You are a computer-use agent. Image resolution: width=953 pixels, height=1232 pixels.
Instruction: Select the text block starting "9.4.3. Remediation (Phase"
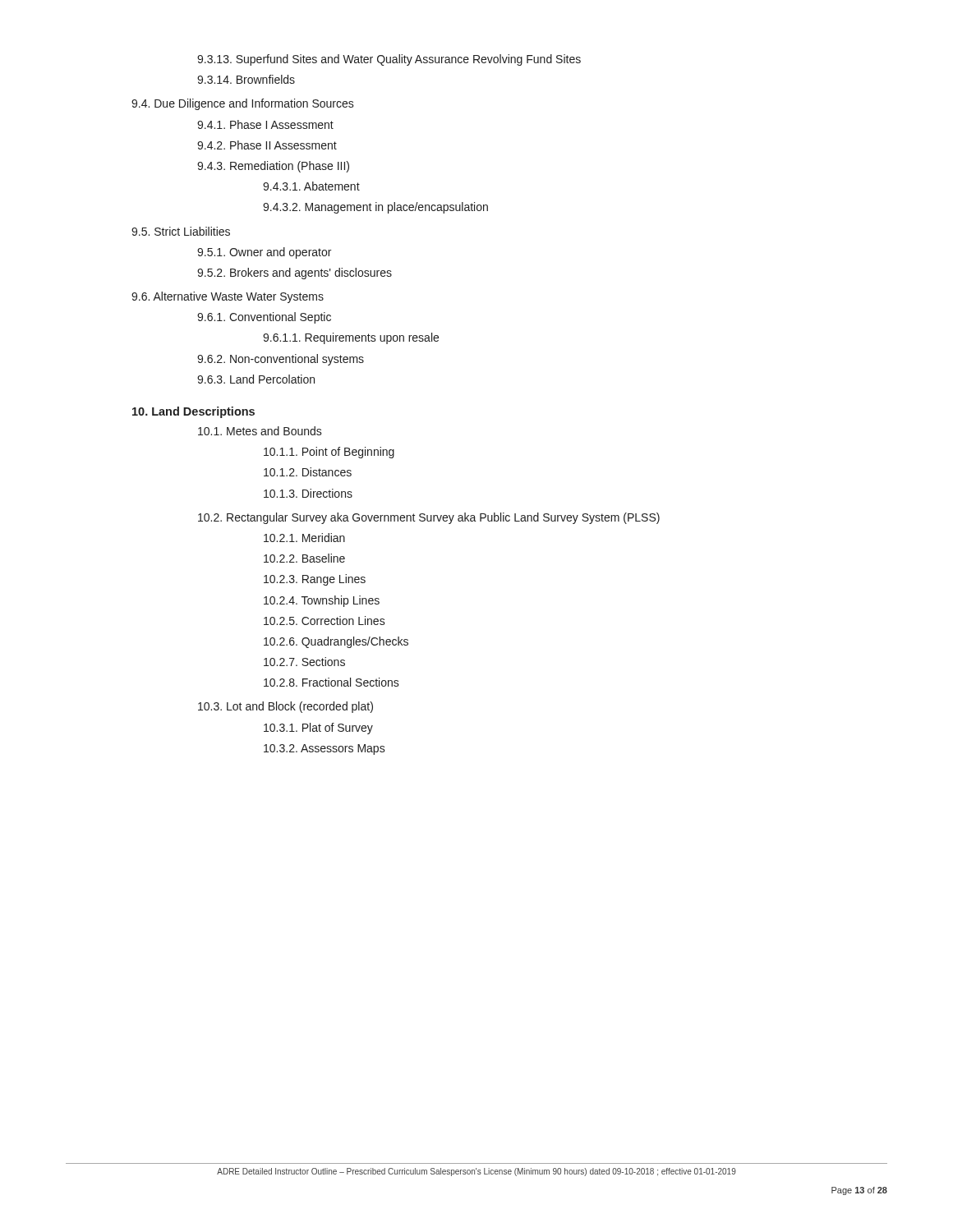click(274, 166)
